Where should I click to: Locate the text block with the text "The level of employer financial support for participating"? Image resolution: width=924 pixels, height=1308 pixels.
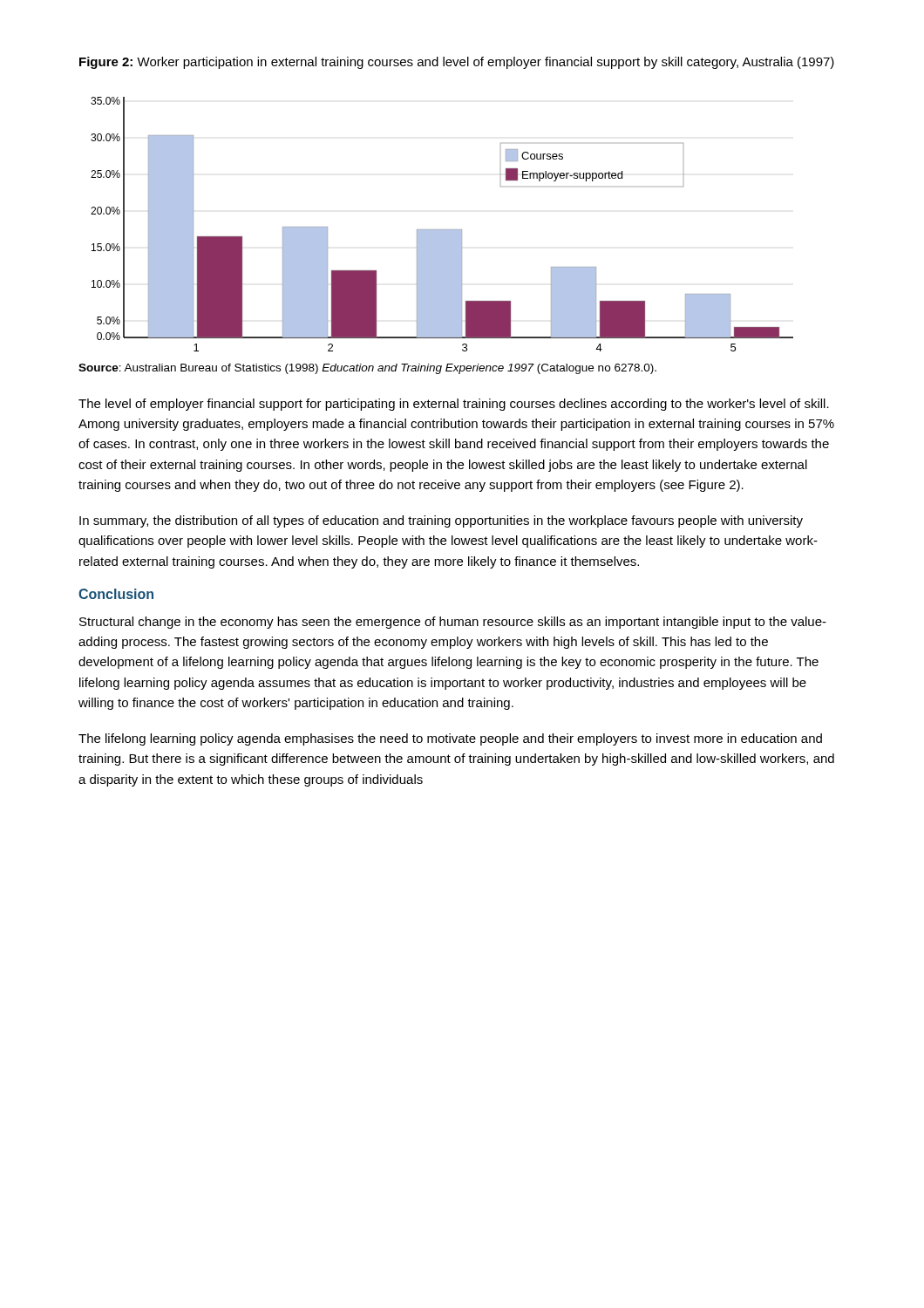[456, 444]
